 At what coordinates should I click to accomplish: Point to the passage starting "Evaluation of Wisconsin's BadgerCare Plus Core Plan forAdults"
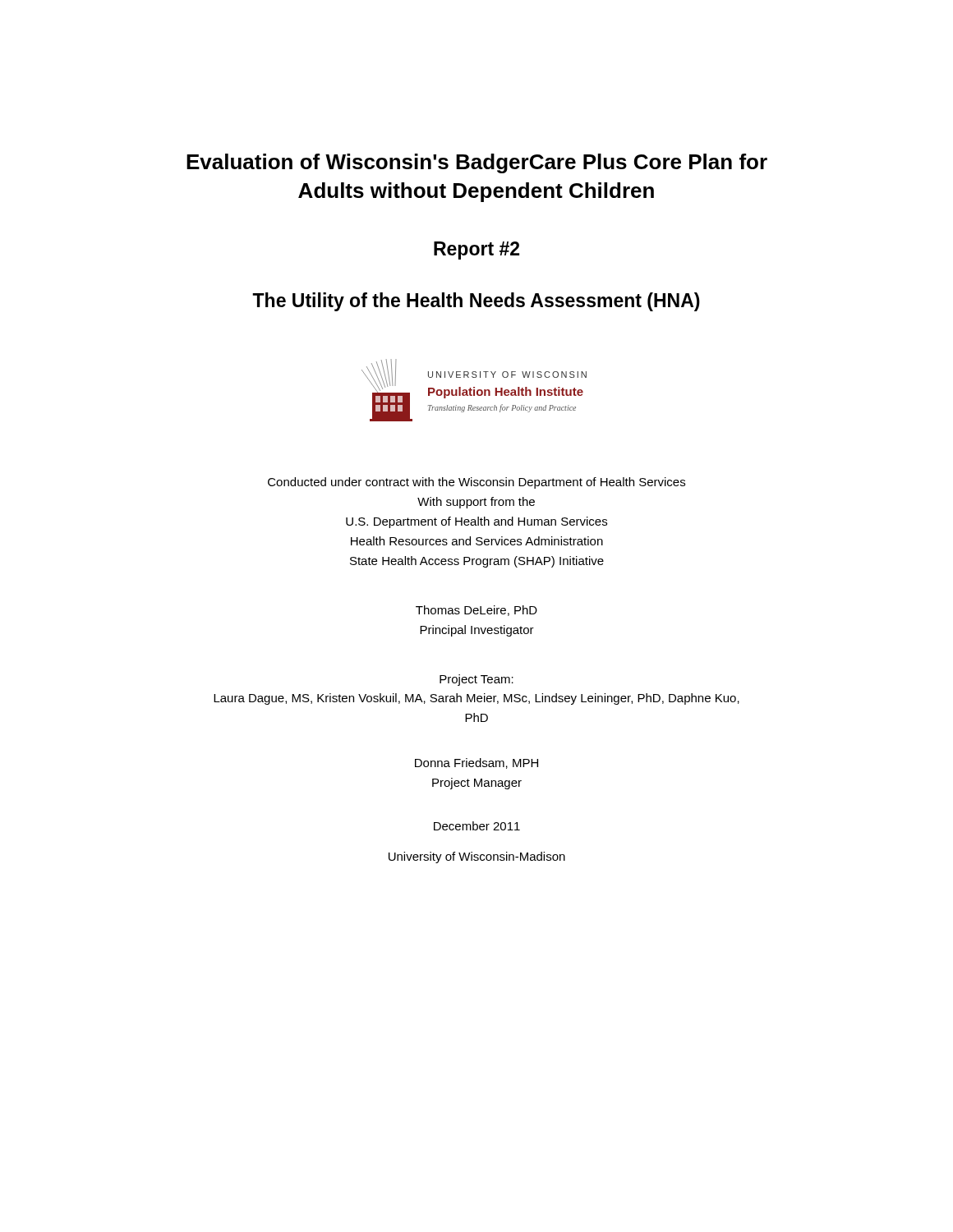click(x=476, y=177)
